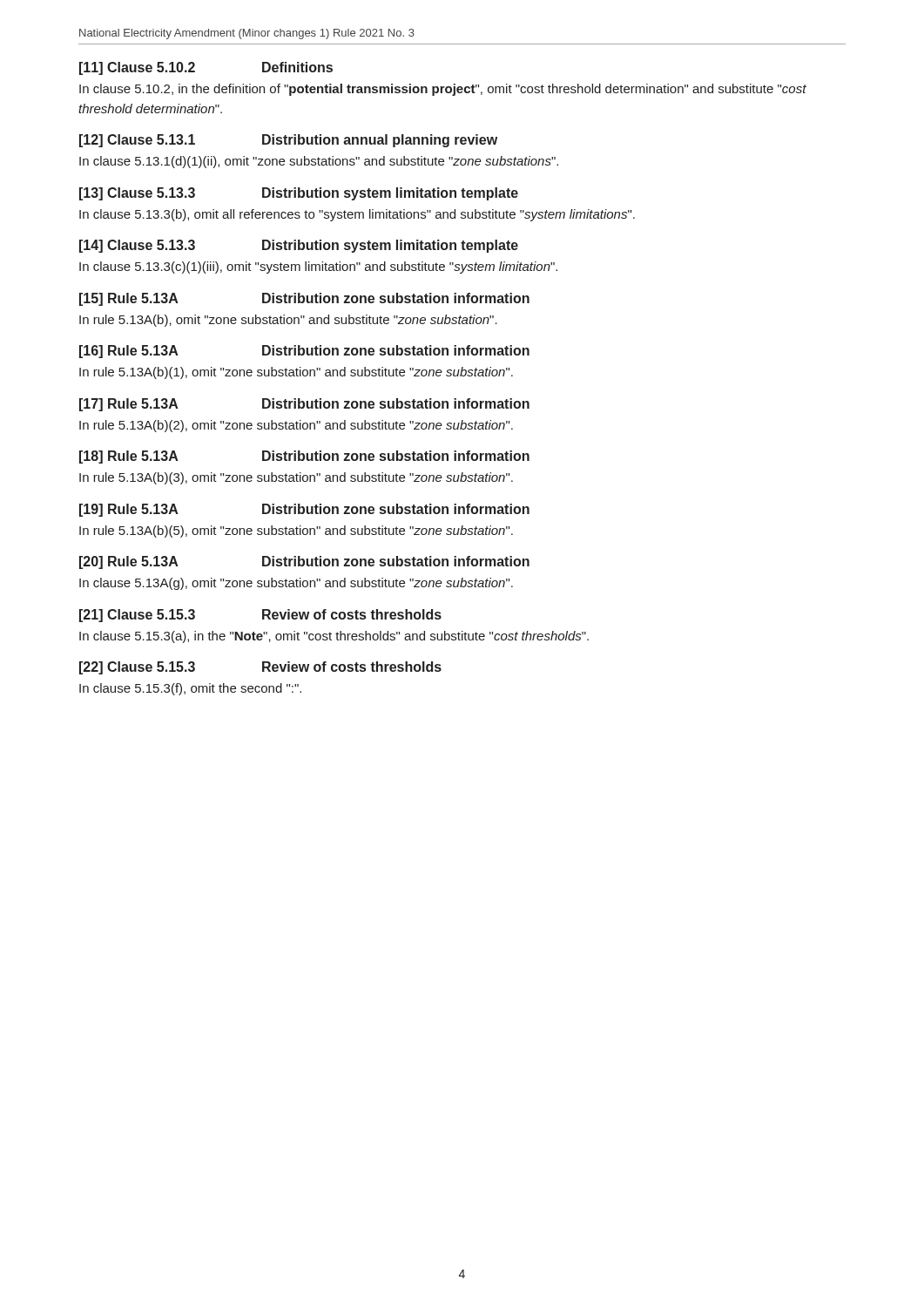Locate the element starting "In rule 5.13A(b), omit"

(x=288, y=319)
